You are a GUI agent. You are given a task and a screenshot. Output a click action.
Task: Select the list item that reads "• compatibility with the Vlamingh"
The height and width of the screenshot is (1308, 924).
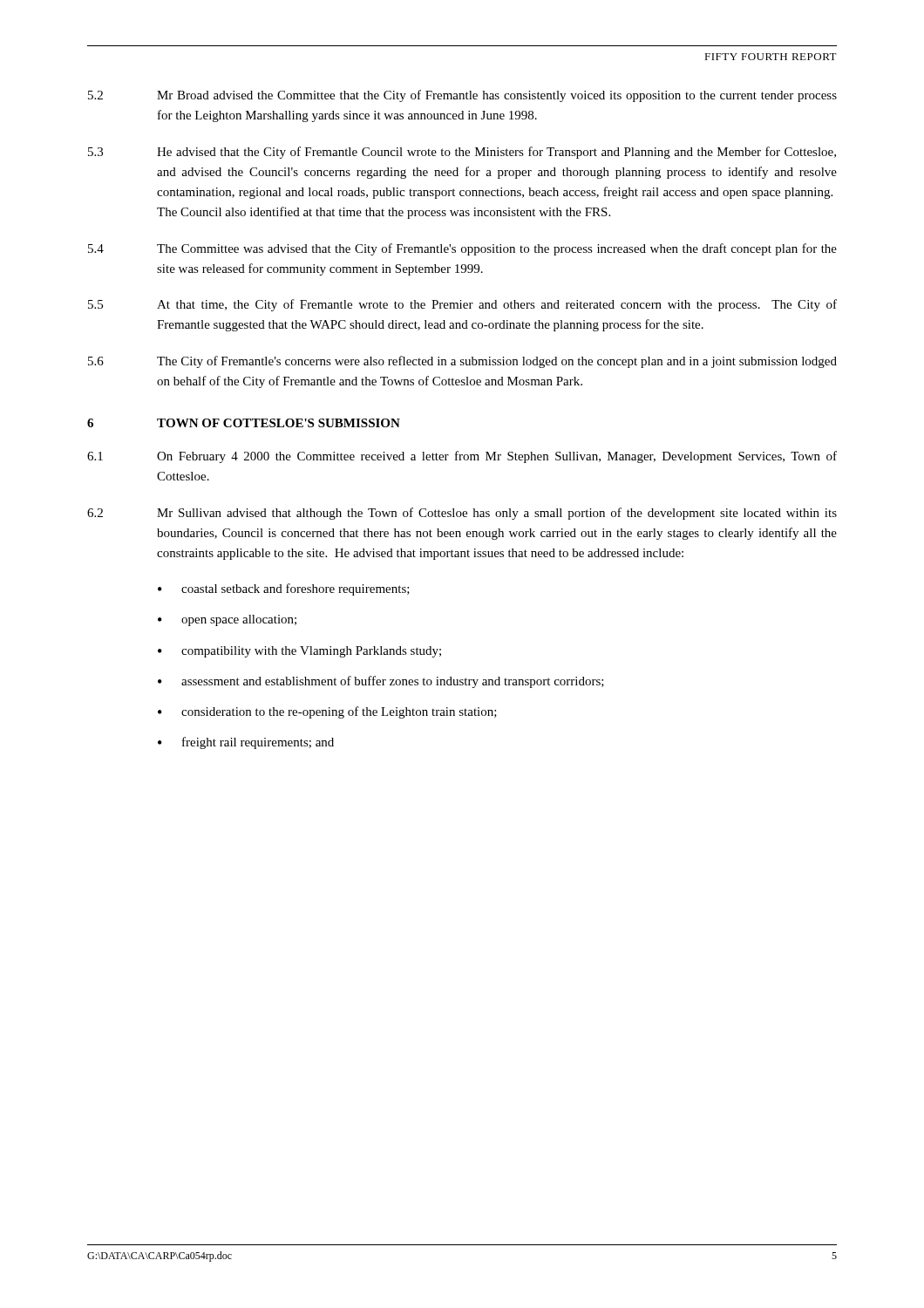tap(299, 652)
